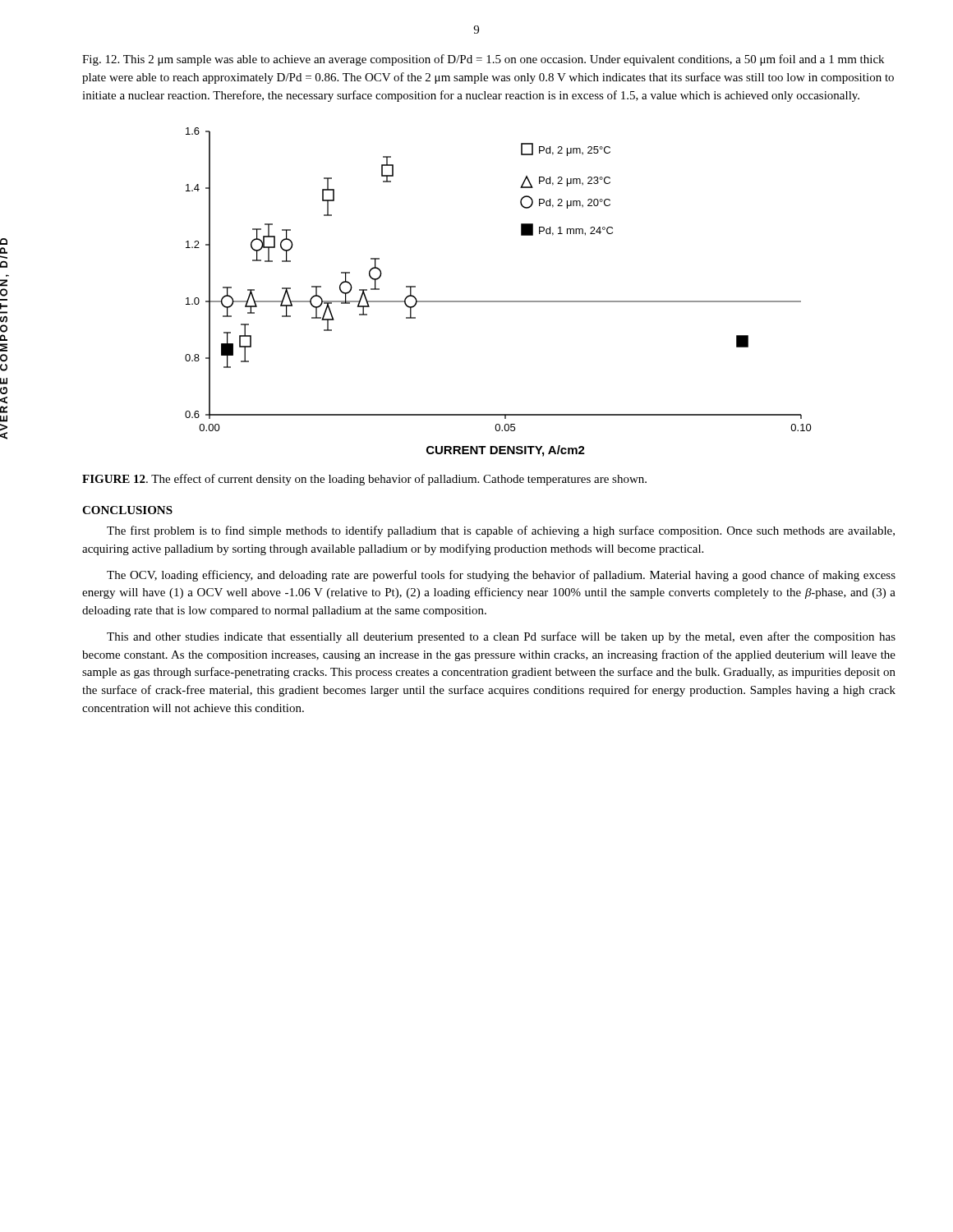
Task: Where is the passage that starts "The first problem is"?
Action: coord(489,539)
